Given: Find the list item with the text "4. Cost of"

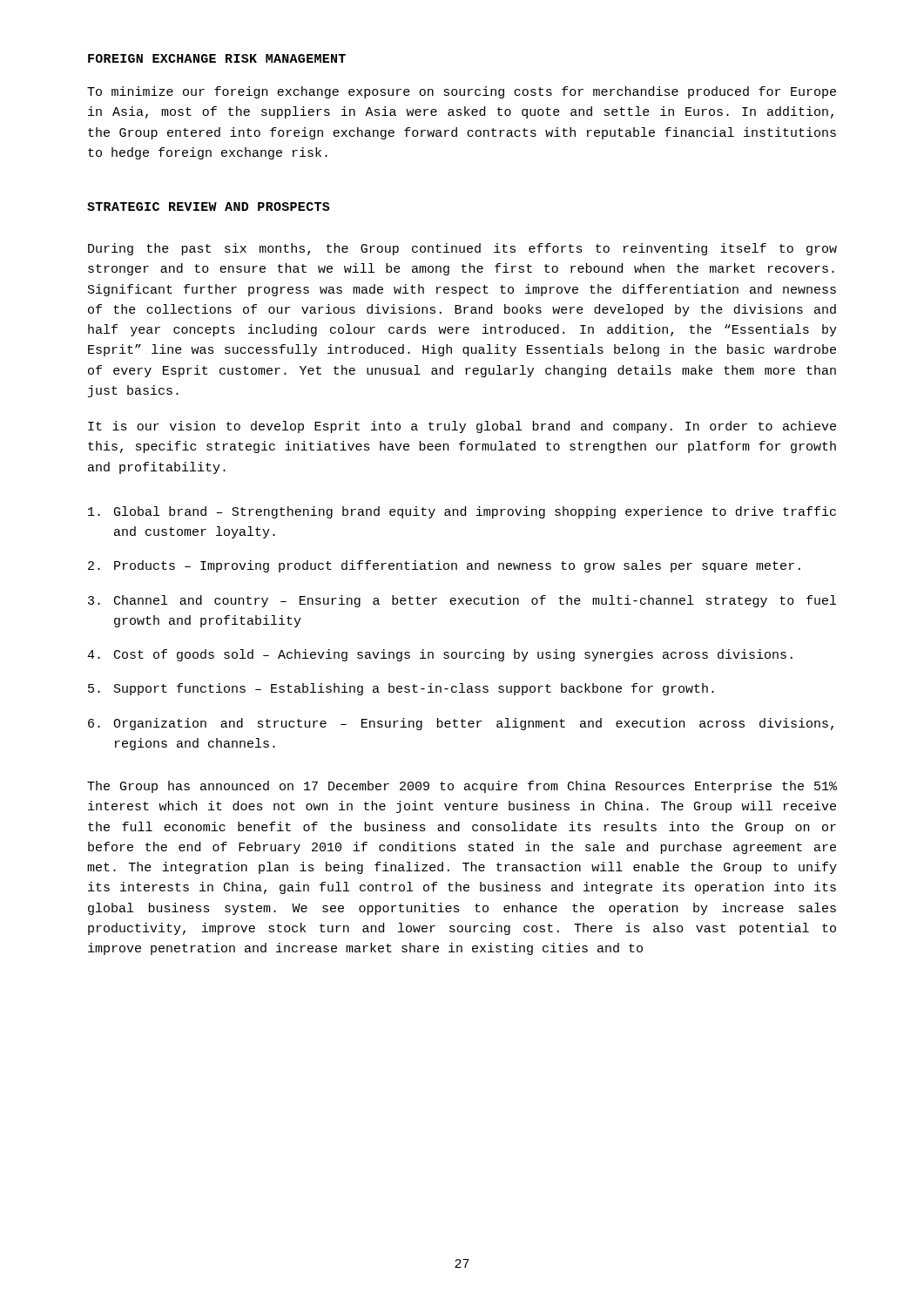Looking at the screenshot, I should 462,656.
